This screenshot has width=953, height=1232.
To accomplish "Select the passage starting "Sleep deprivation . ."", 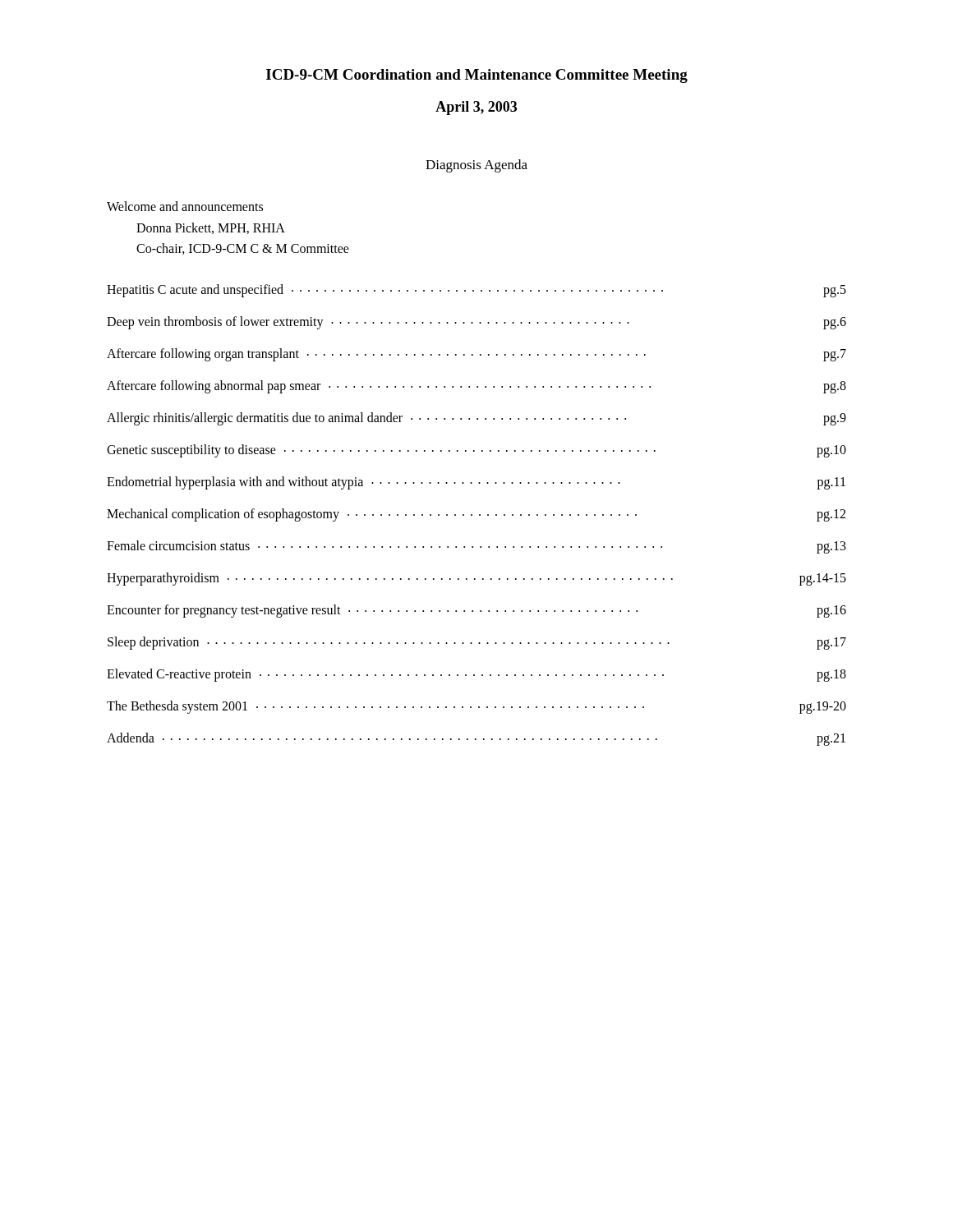I will [x=476, y=642].
